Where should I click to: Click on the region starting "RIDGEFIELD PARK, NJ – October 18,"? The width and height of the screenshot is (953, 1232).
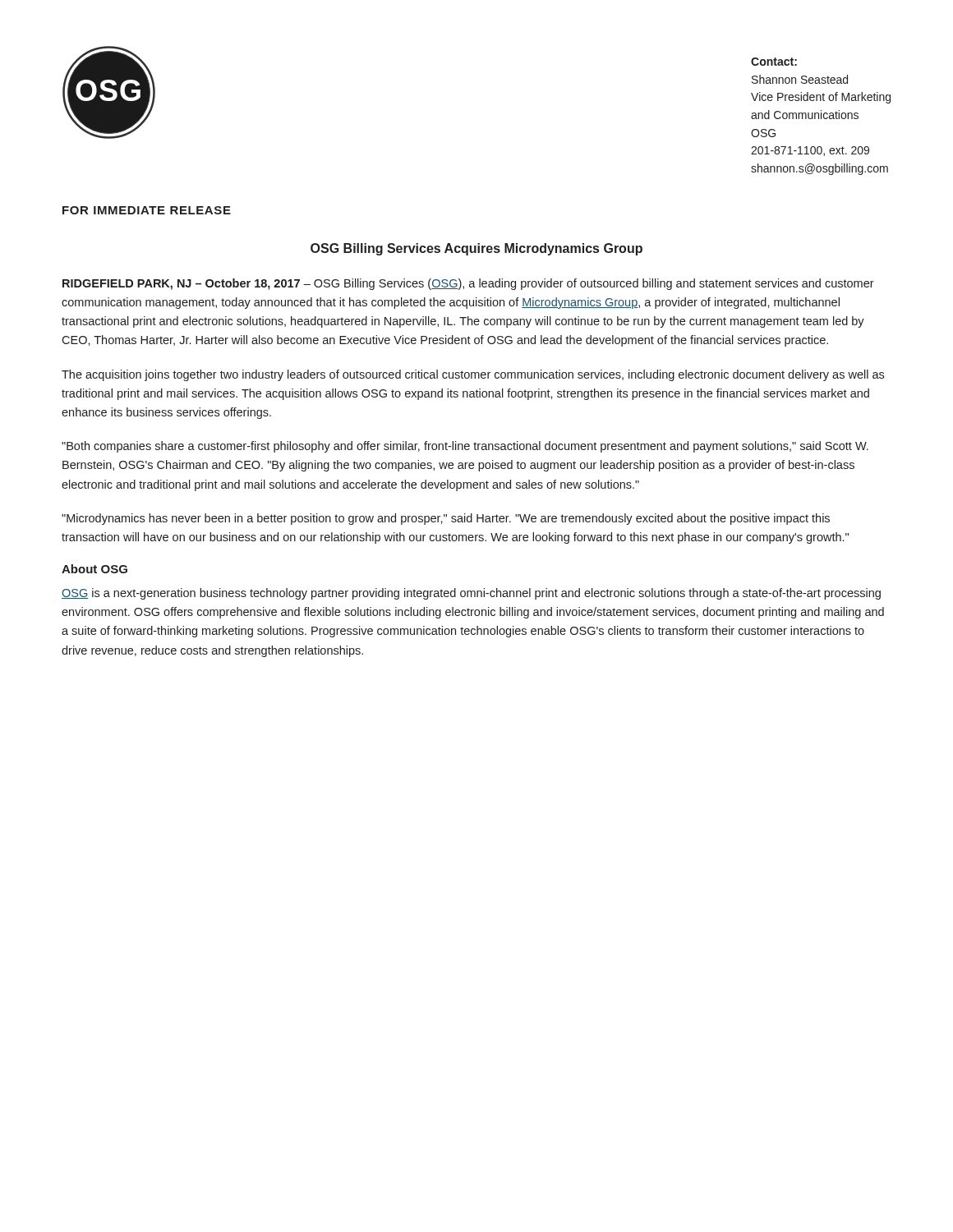(x=468, y=312)
